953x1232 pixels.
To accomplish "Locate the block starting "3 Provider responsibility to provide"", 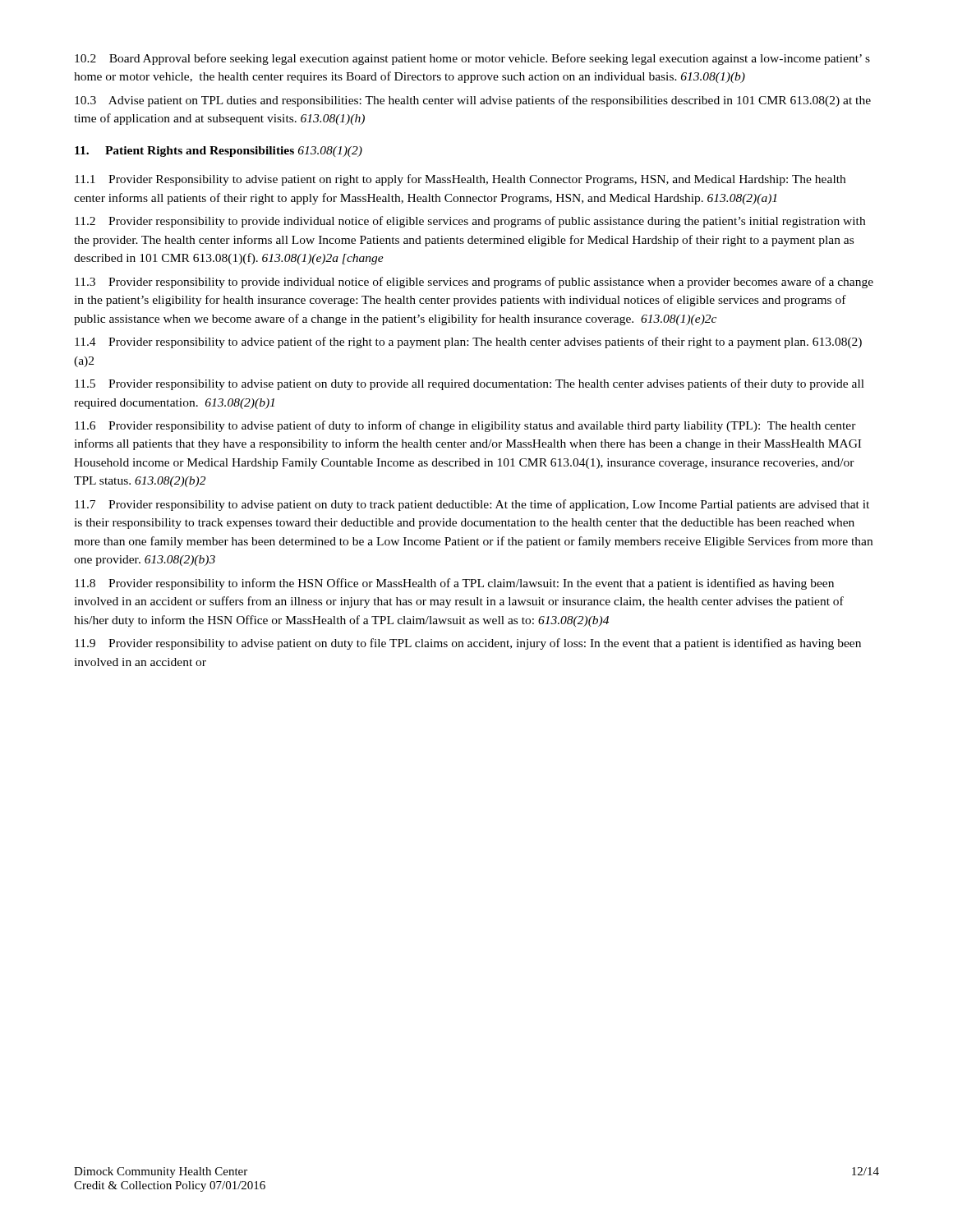I will point(476,300).
